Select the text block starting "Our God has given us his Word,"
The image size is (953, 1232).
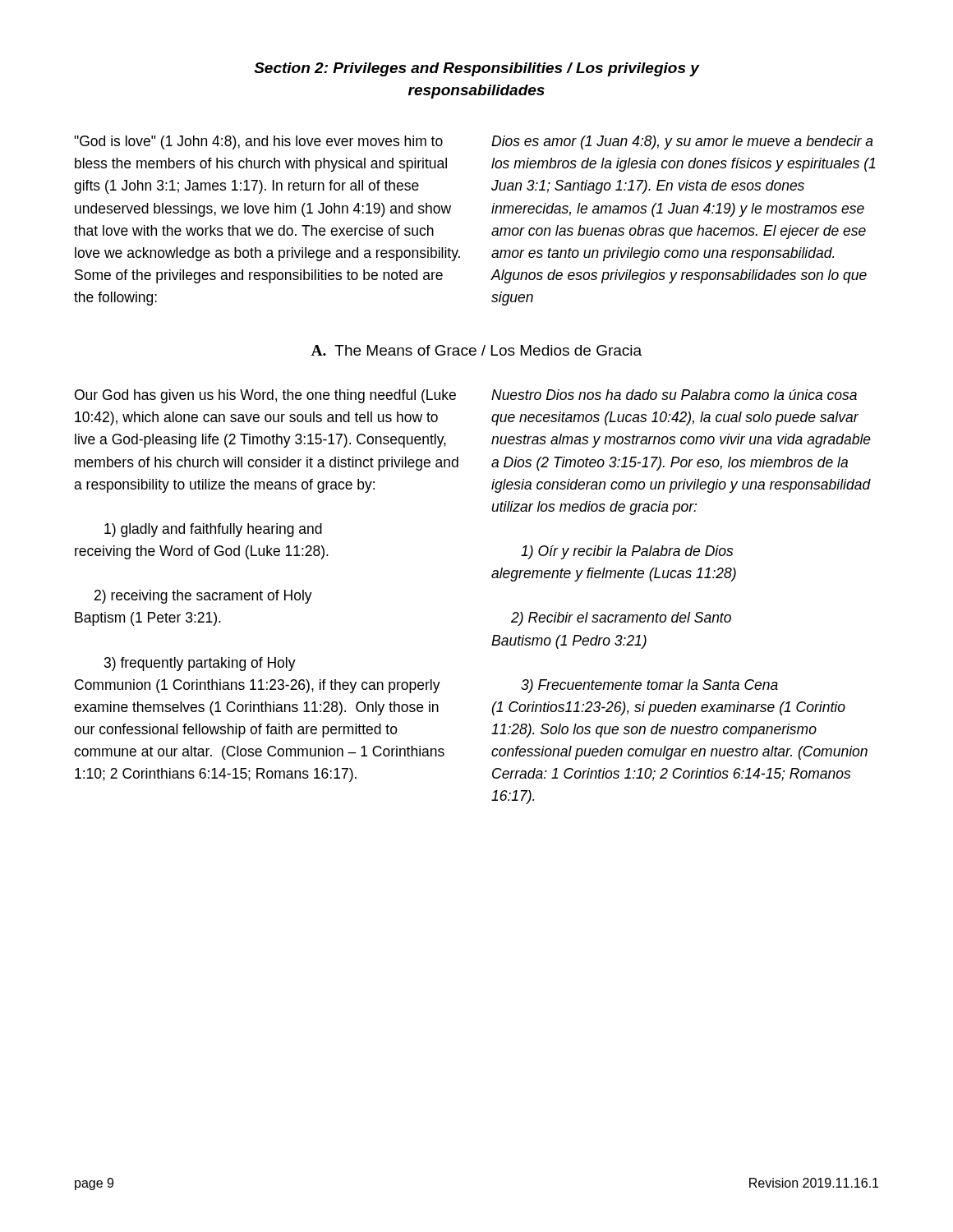(x=267, y=585)
